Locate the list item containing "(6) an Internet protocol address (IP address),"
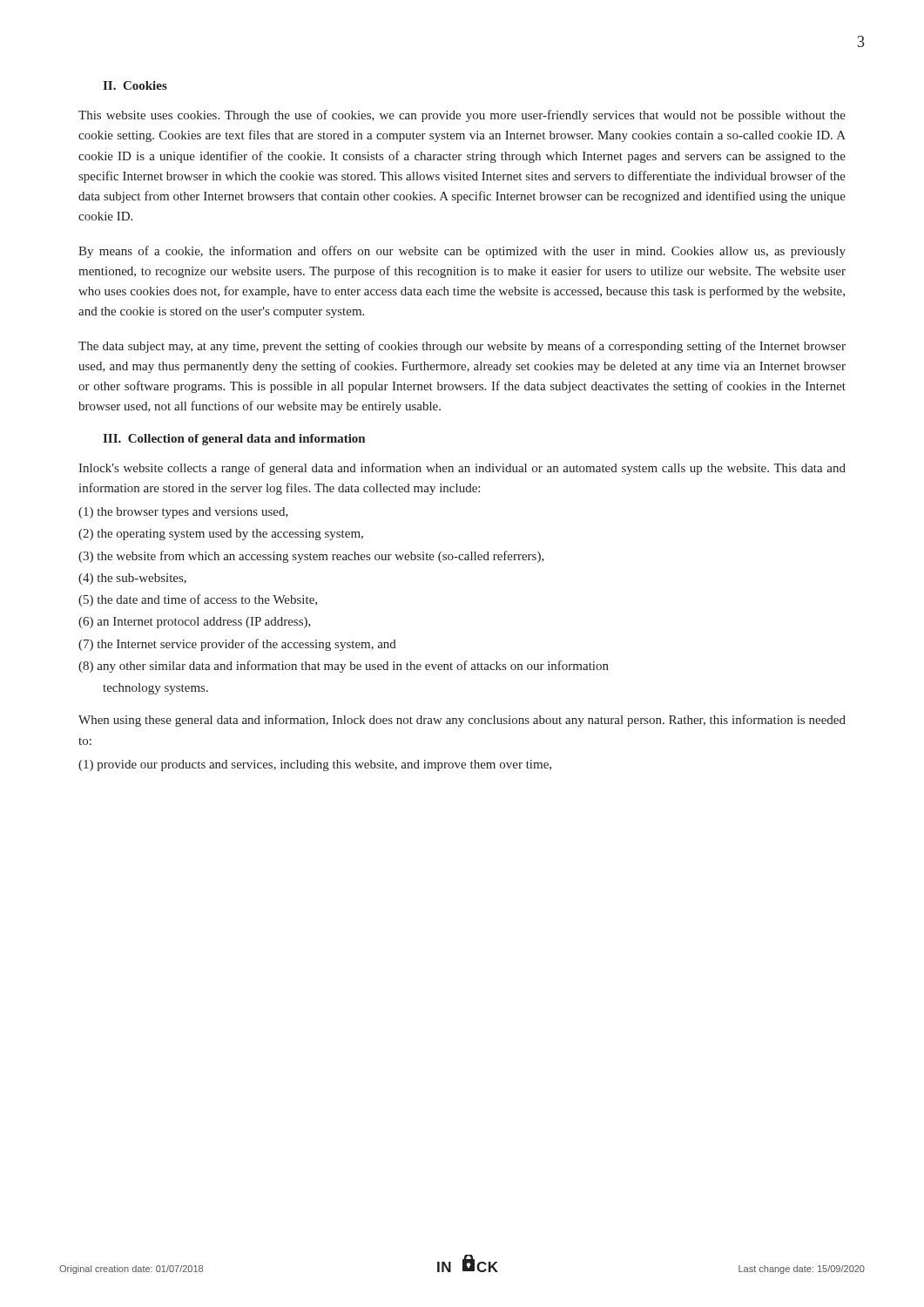The width and height of the screenshot is (924, 1307). [x=195, y=621]
